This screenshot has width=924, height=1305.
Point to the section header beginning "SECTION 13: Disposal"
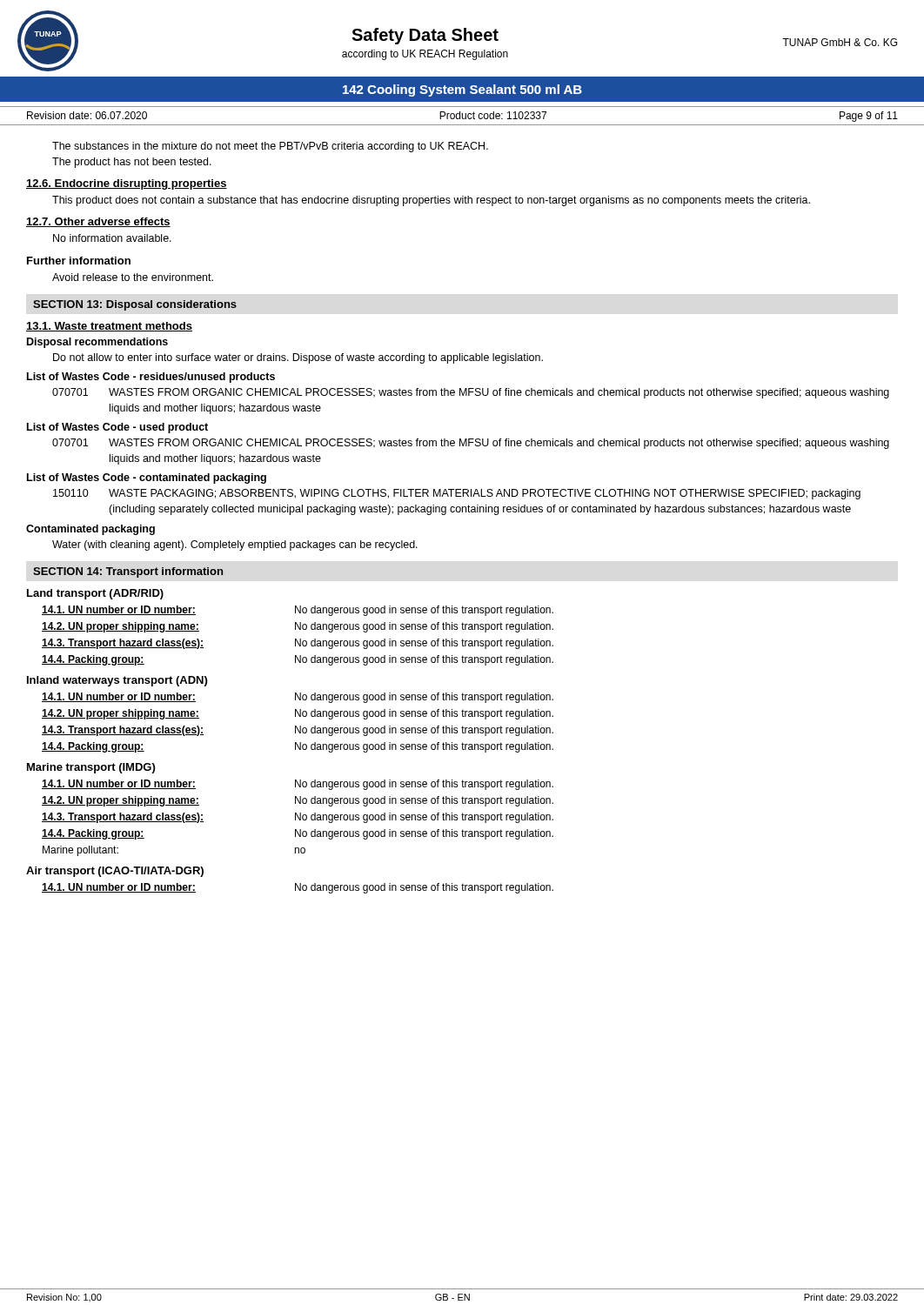pyautogui.click(x=135, y=304)
